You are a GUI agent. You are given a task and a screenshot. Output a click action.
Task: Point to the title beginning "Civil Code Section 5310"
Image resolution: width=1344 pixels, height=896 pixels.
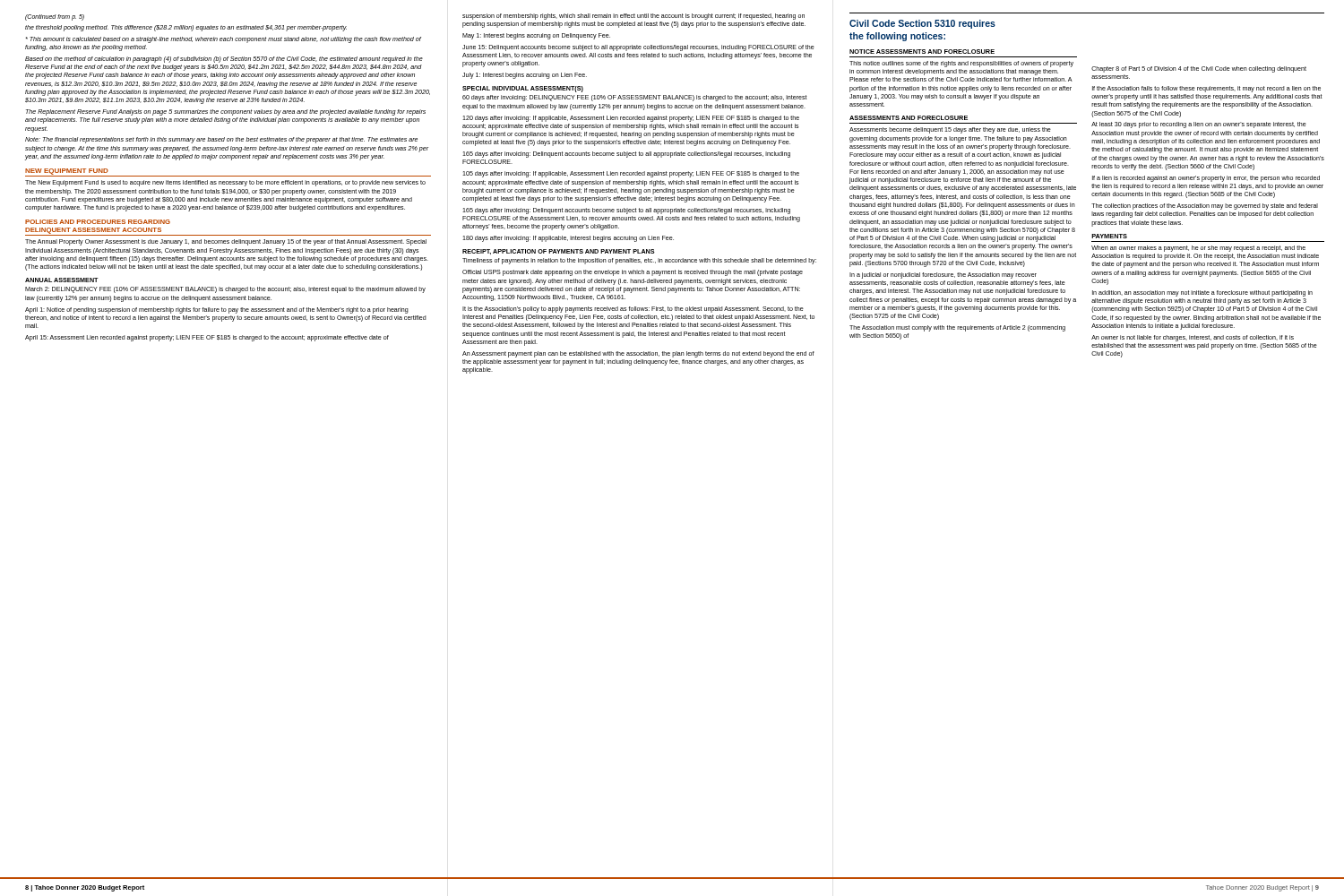click(x=922, y=30)
